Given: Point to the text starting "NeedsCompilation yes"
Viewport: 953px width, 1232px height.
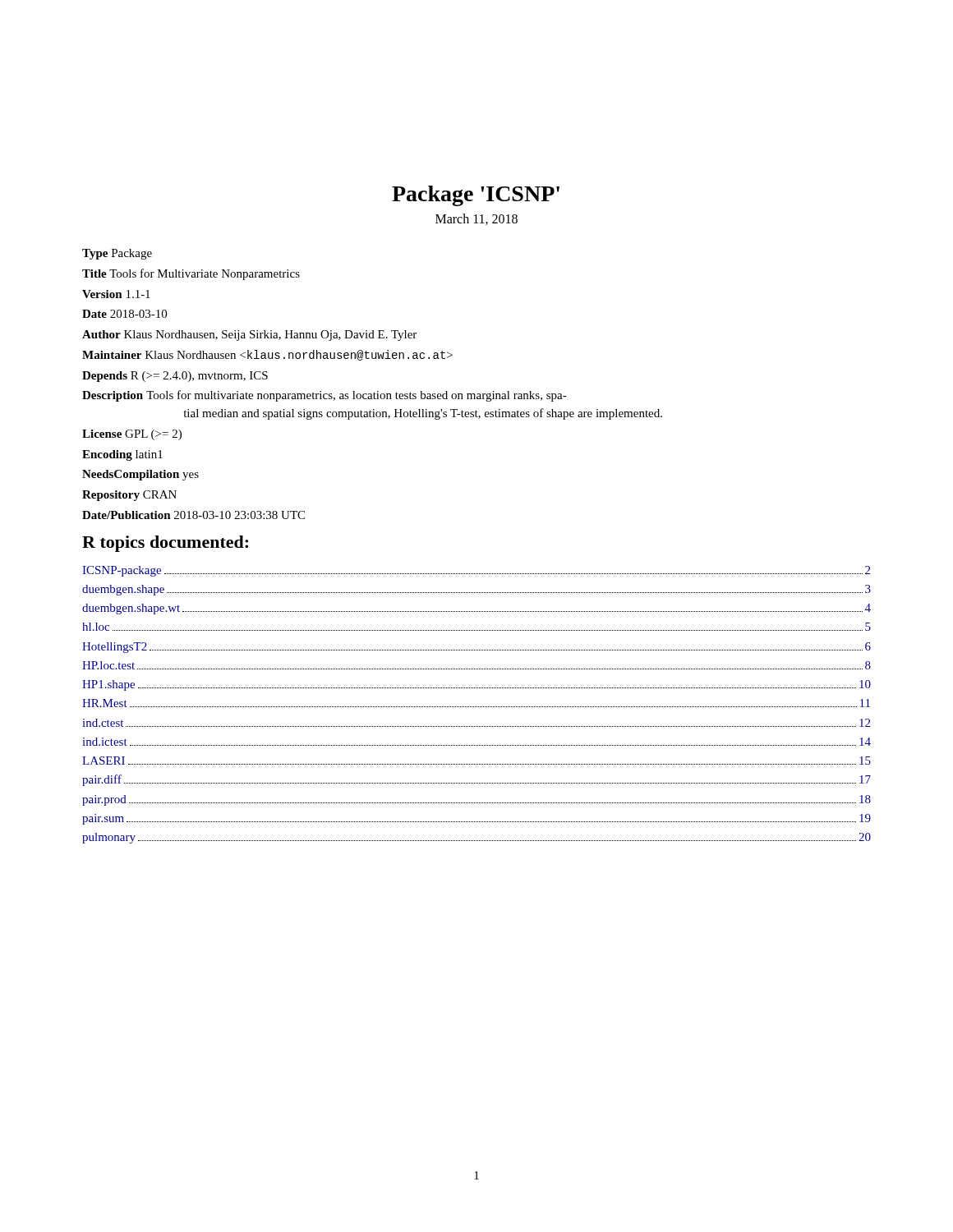Looking at the screenshot, I should (x=141, y=474).
